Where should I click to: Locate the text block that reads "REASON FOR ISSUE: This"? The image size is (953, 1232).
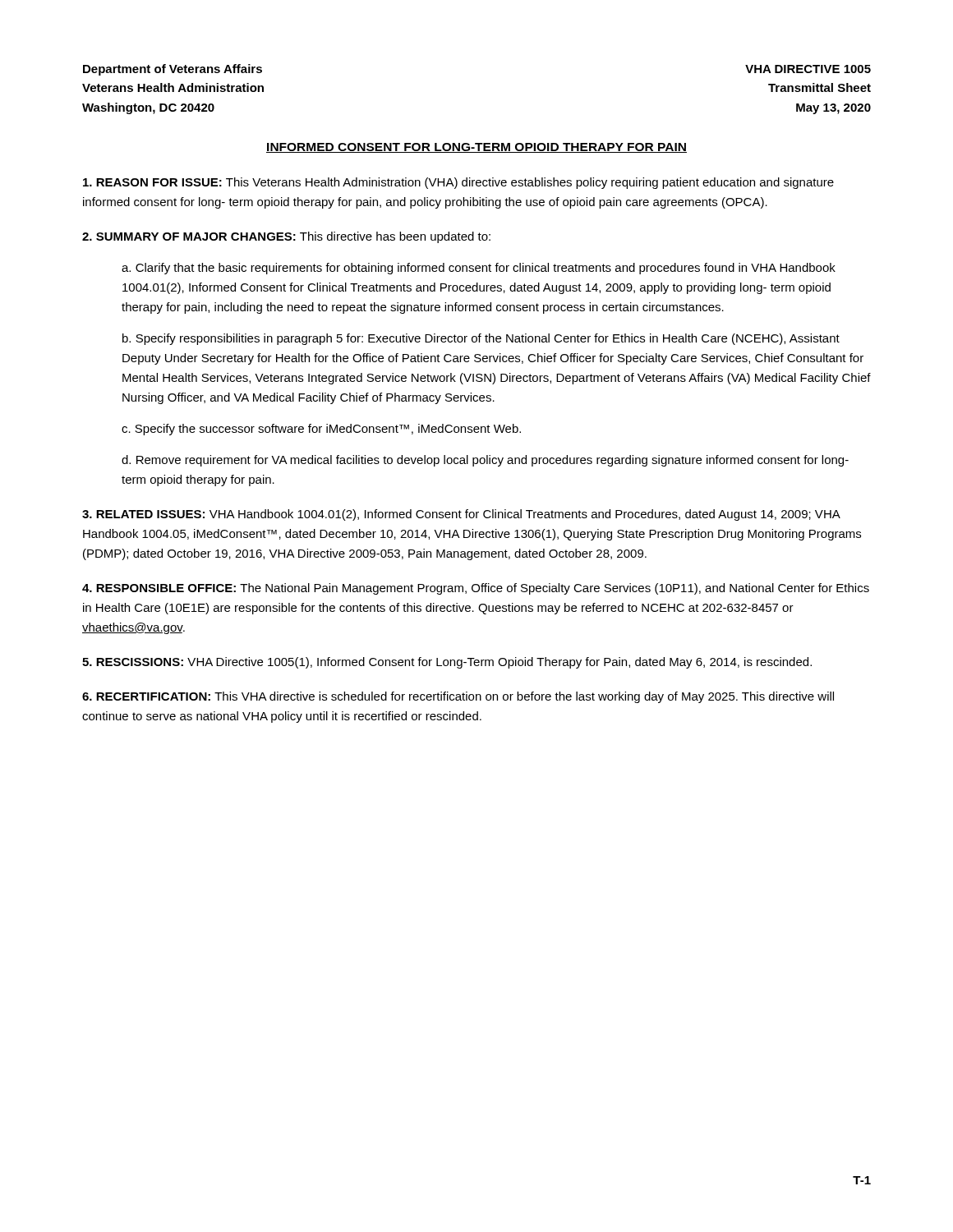tap(458, 192)
